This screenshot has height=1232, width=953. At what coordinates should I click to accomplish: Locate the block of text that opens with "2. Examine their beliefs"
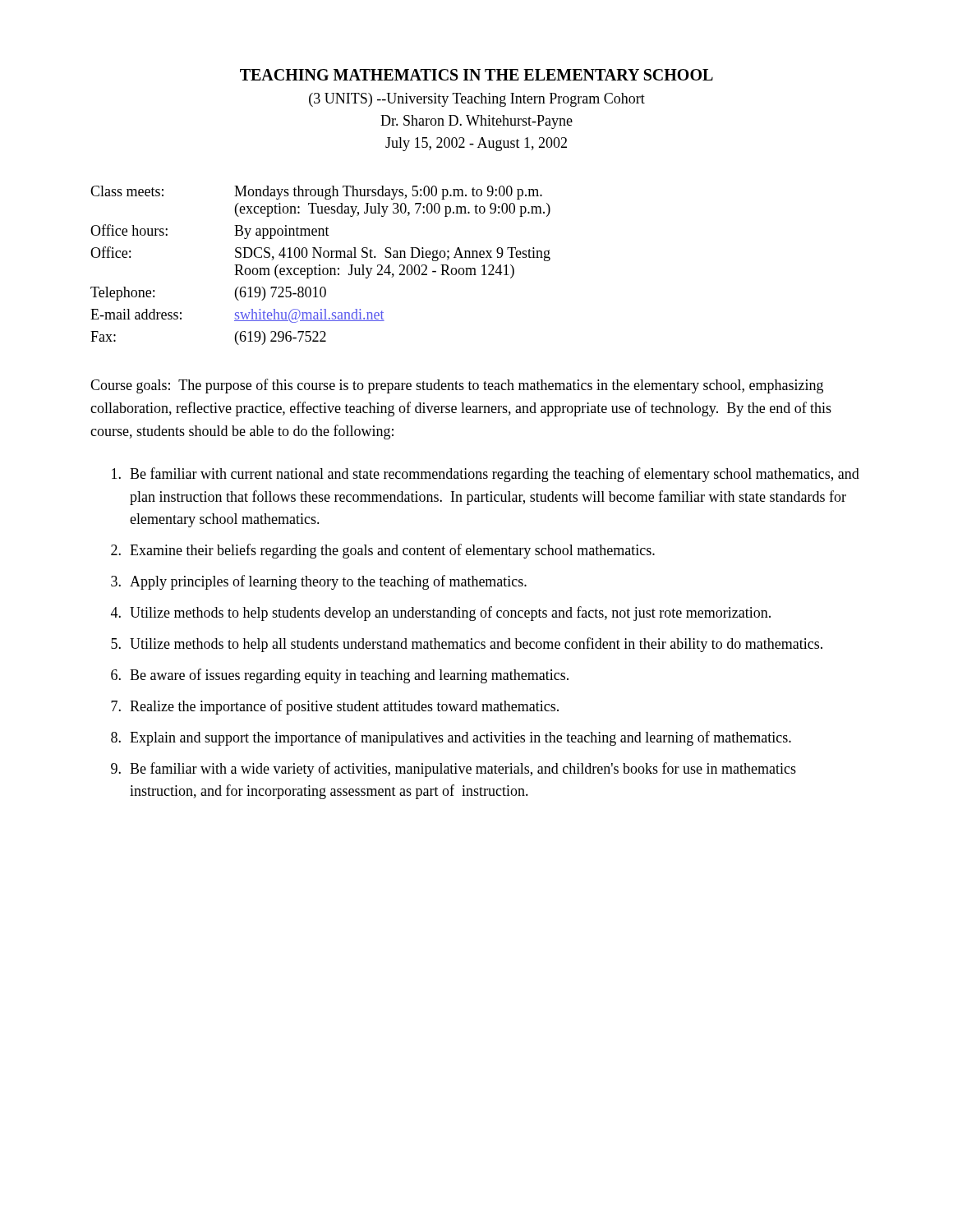[476, 551]
